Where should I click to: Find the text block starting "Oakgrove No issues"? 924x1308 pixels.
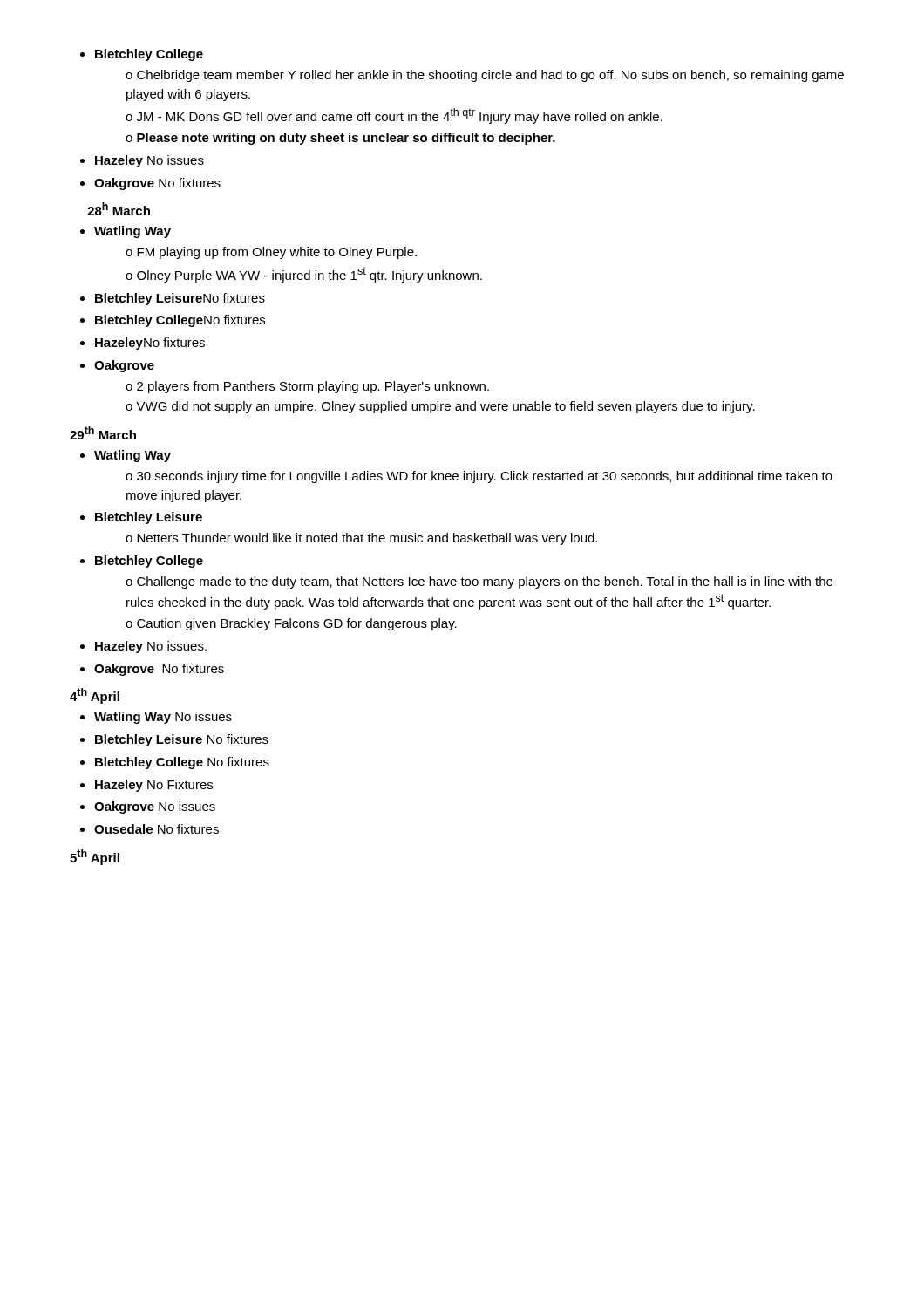[x=148, y=807]
